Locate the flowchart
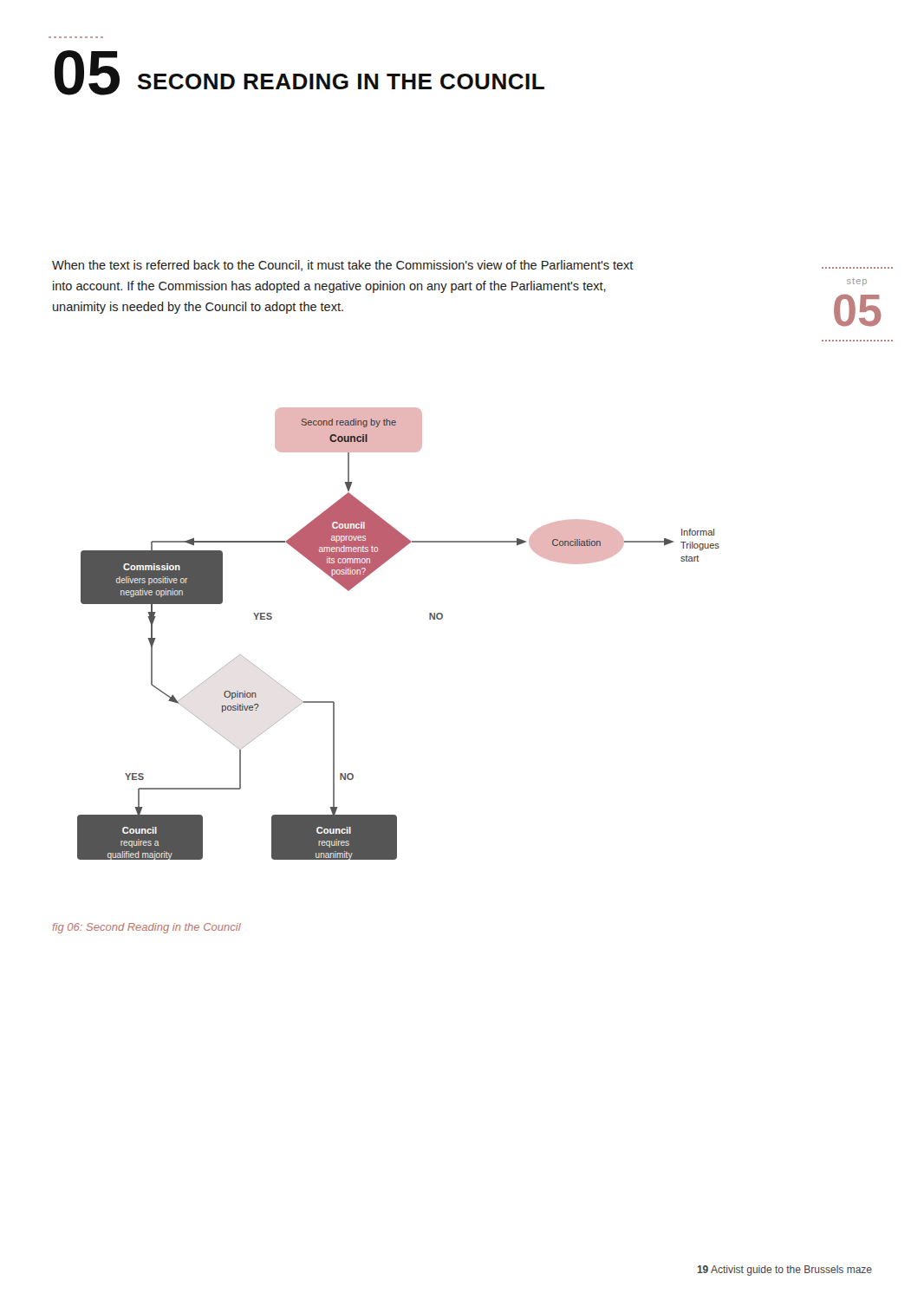 click(427, 659)
